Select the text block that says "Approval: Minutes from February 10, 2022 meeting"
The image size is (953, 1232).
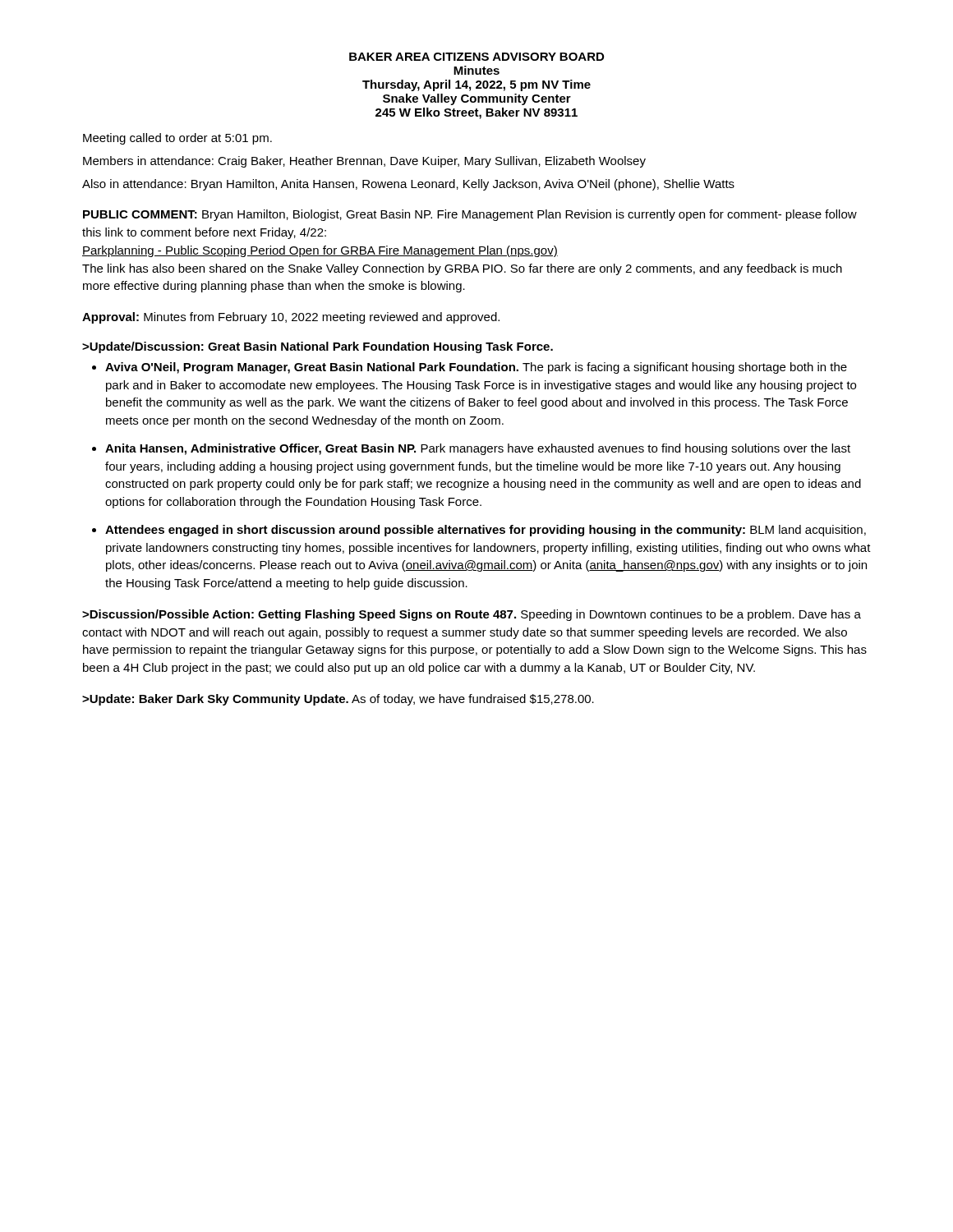click(291, 317)
